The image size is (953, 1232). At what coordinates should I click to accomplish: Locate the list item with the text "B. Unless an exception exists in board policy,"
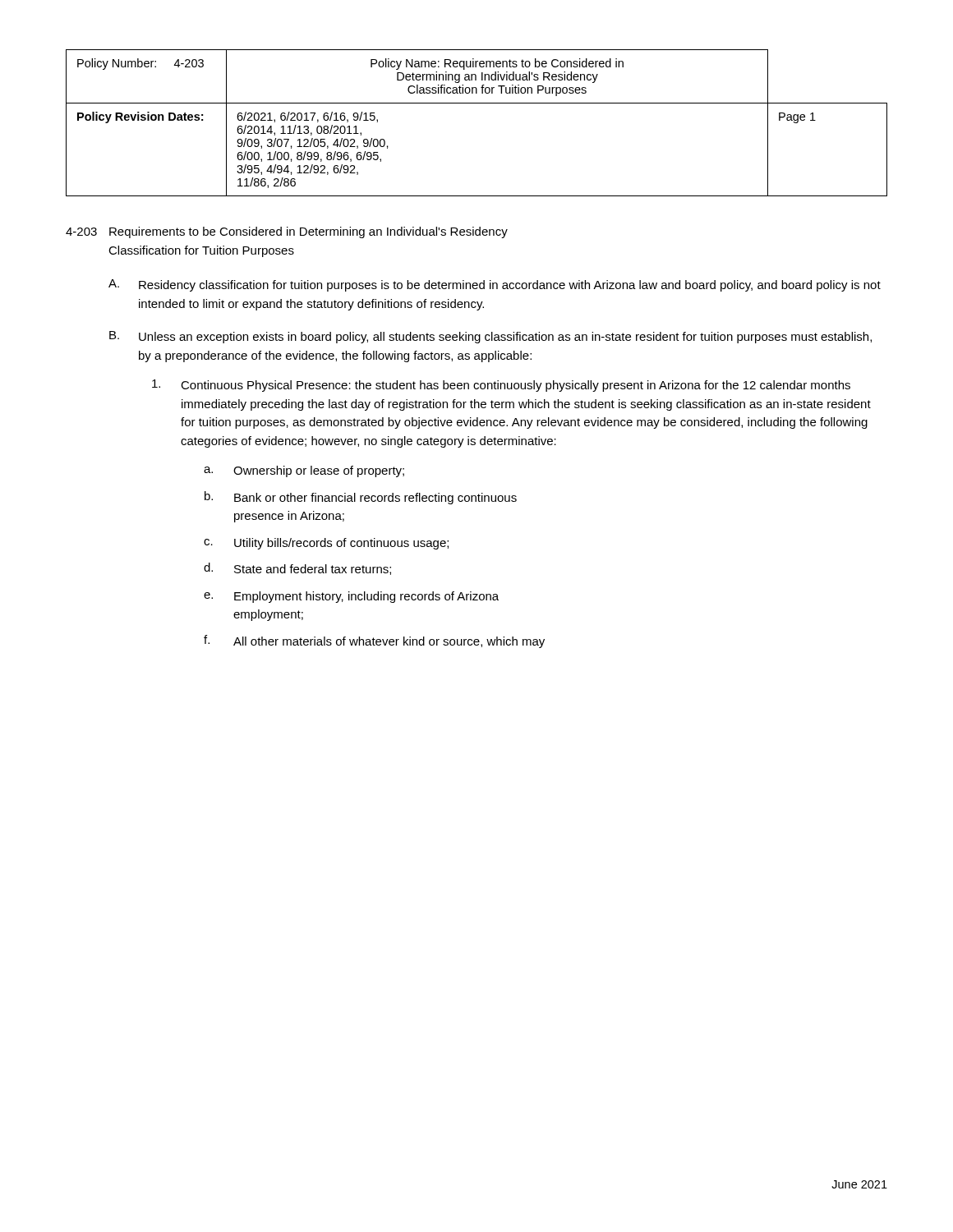(498, 346)
